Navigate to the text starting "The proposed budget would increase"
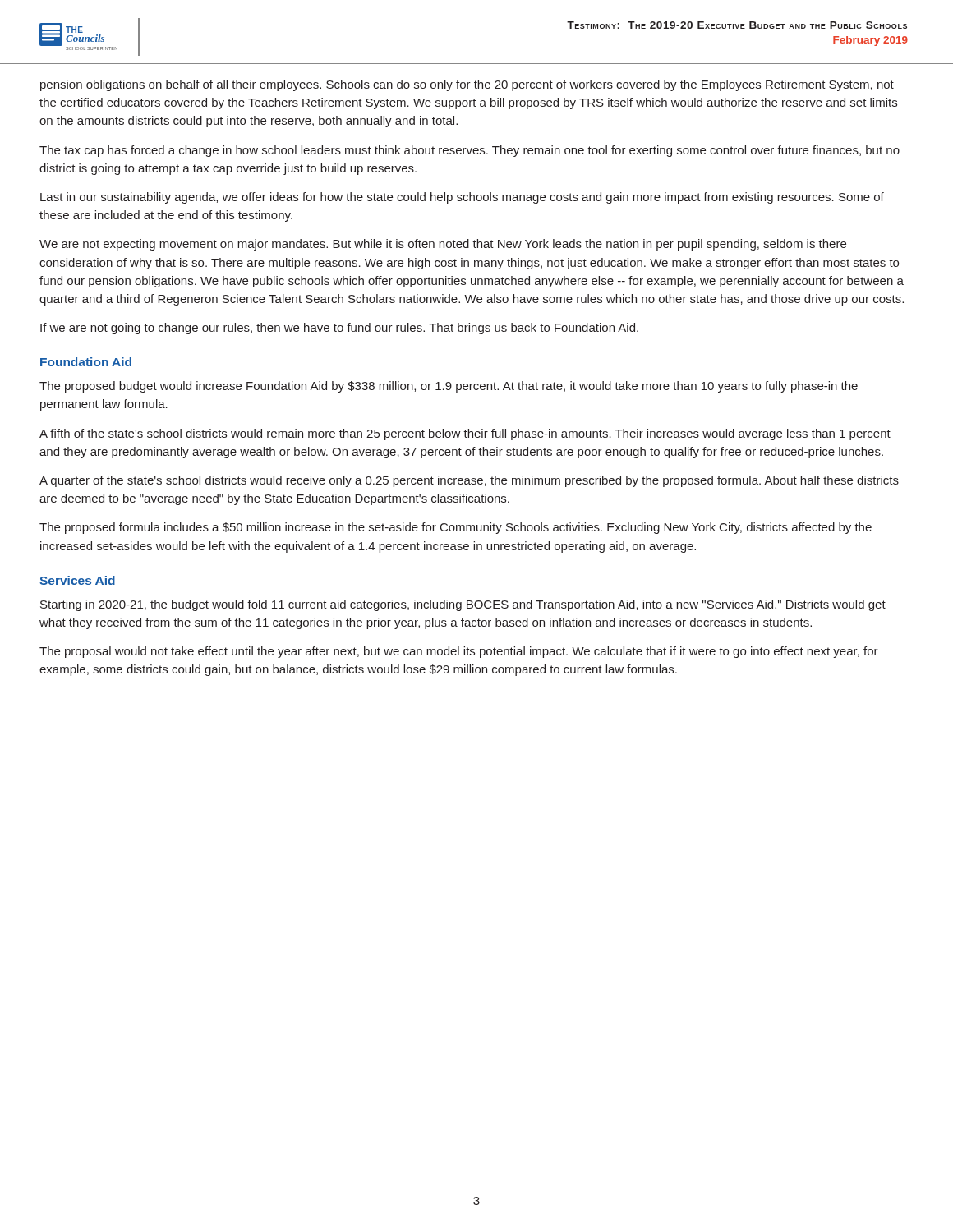This screenshot has height=1232, width=953. coord(449,395)
